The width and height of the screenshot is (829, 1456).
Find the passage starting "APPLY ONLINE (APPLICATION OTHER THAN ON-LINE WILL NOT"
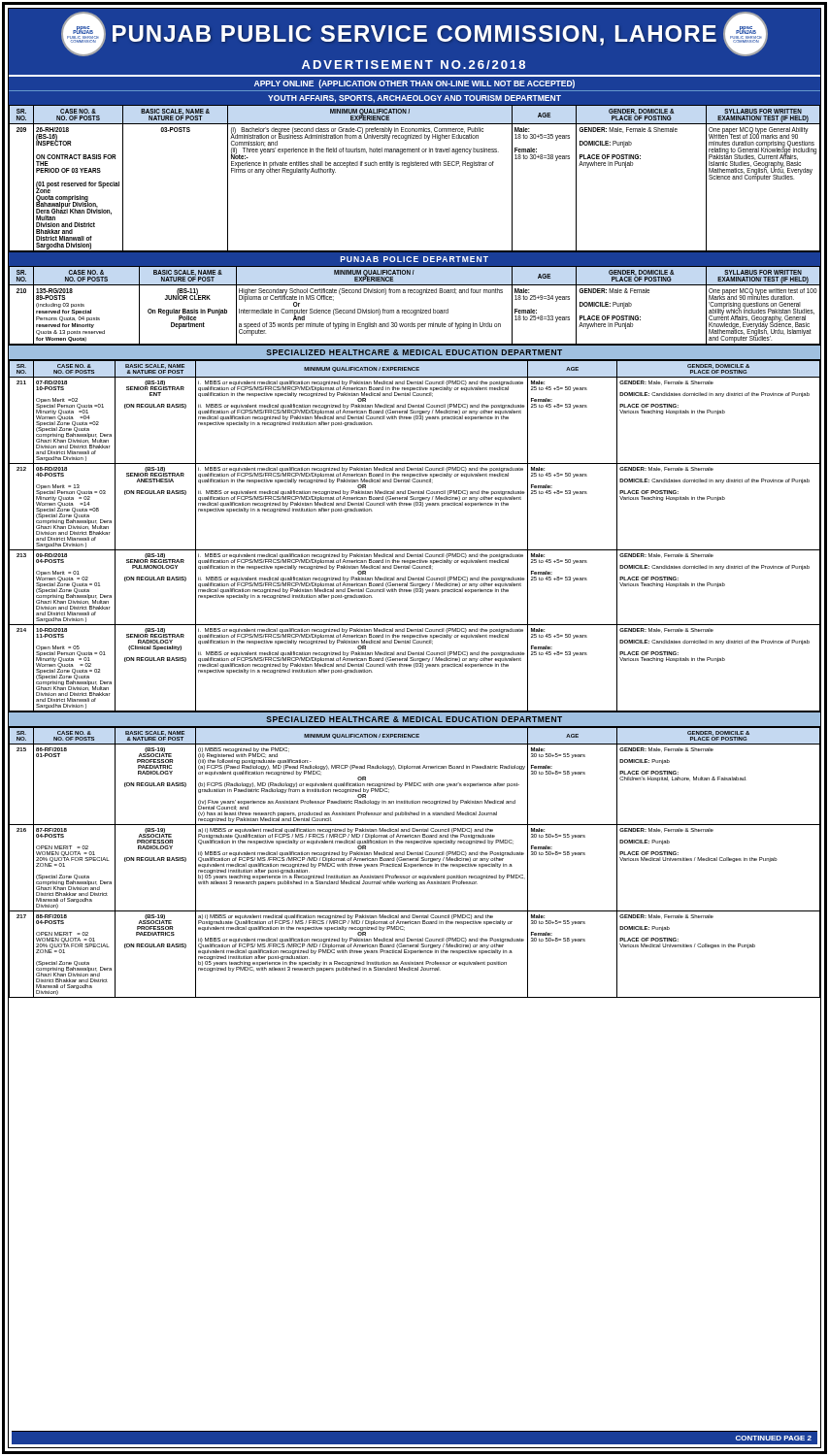414,84
